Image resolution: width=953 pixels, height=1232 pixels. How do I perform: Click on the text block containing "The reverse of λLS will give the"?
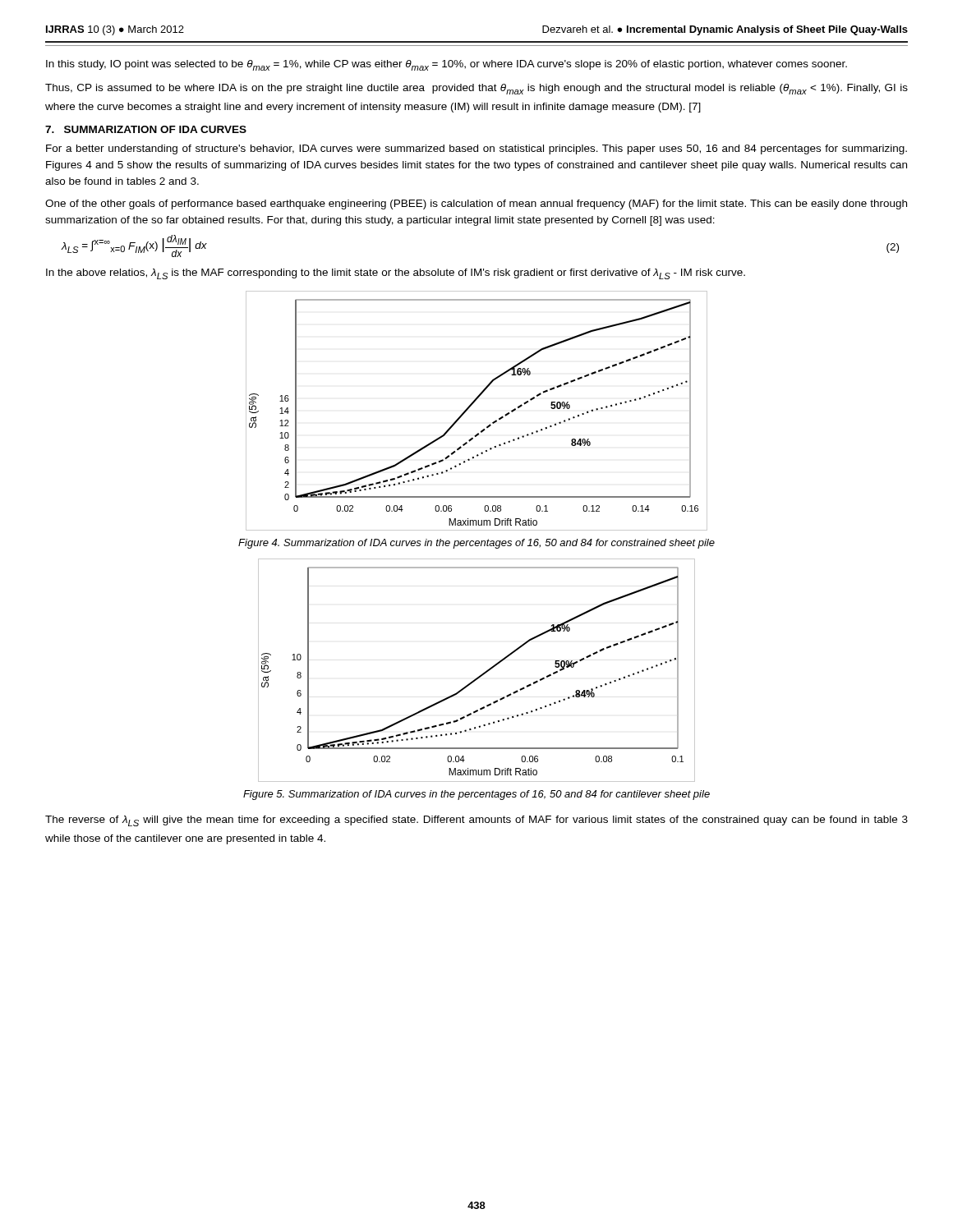[x=476, y=829]
